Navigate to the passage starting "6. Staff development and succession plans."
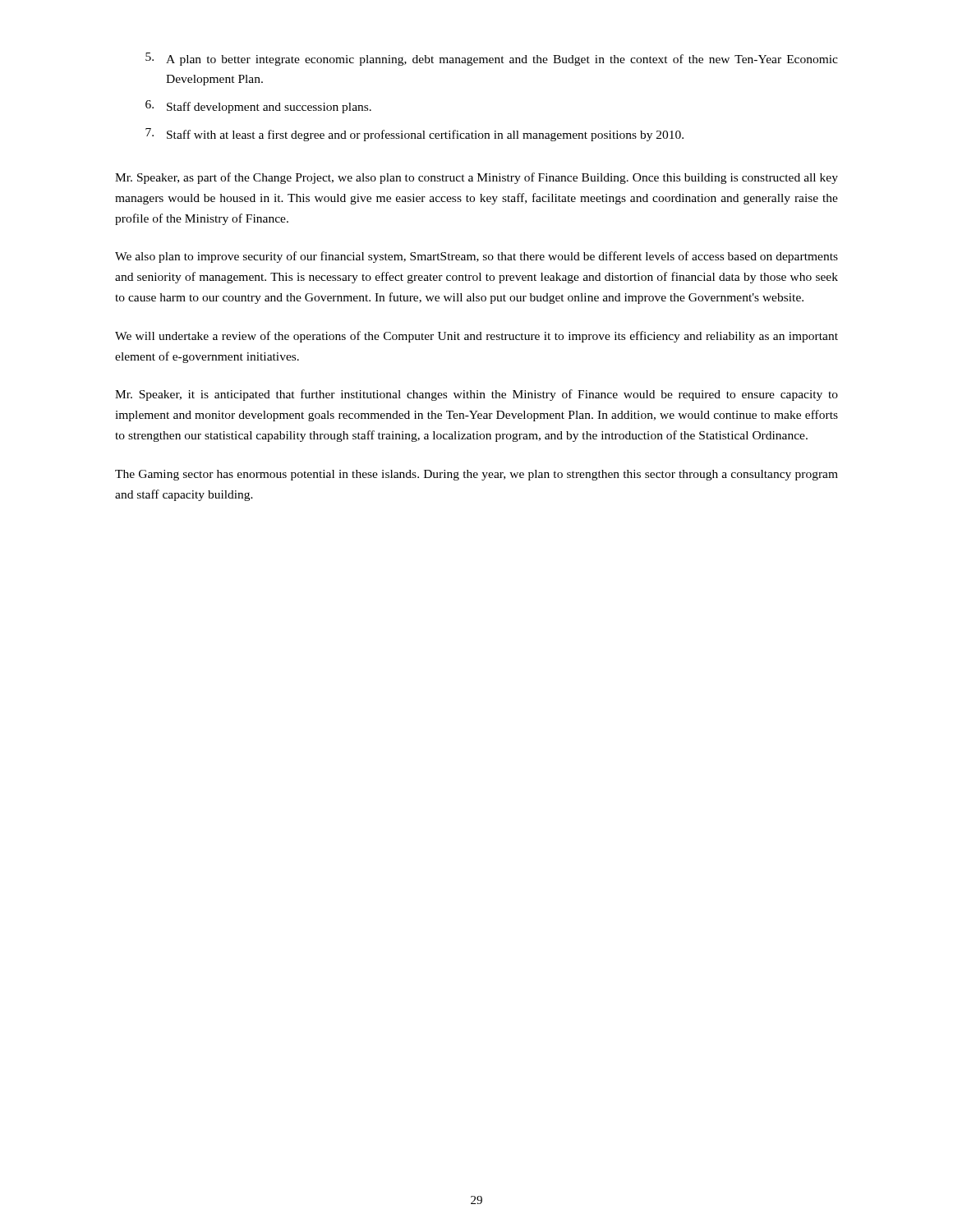Screen dimensions: 1232x953 click(x=258, y=107)
